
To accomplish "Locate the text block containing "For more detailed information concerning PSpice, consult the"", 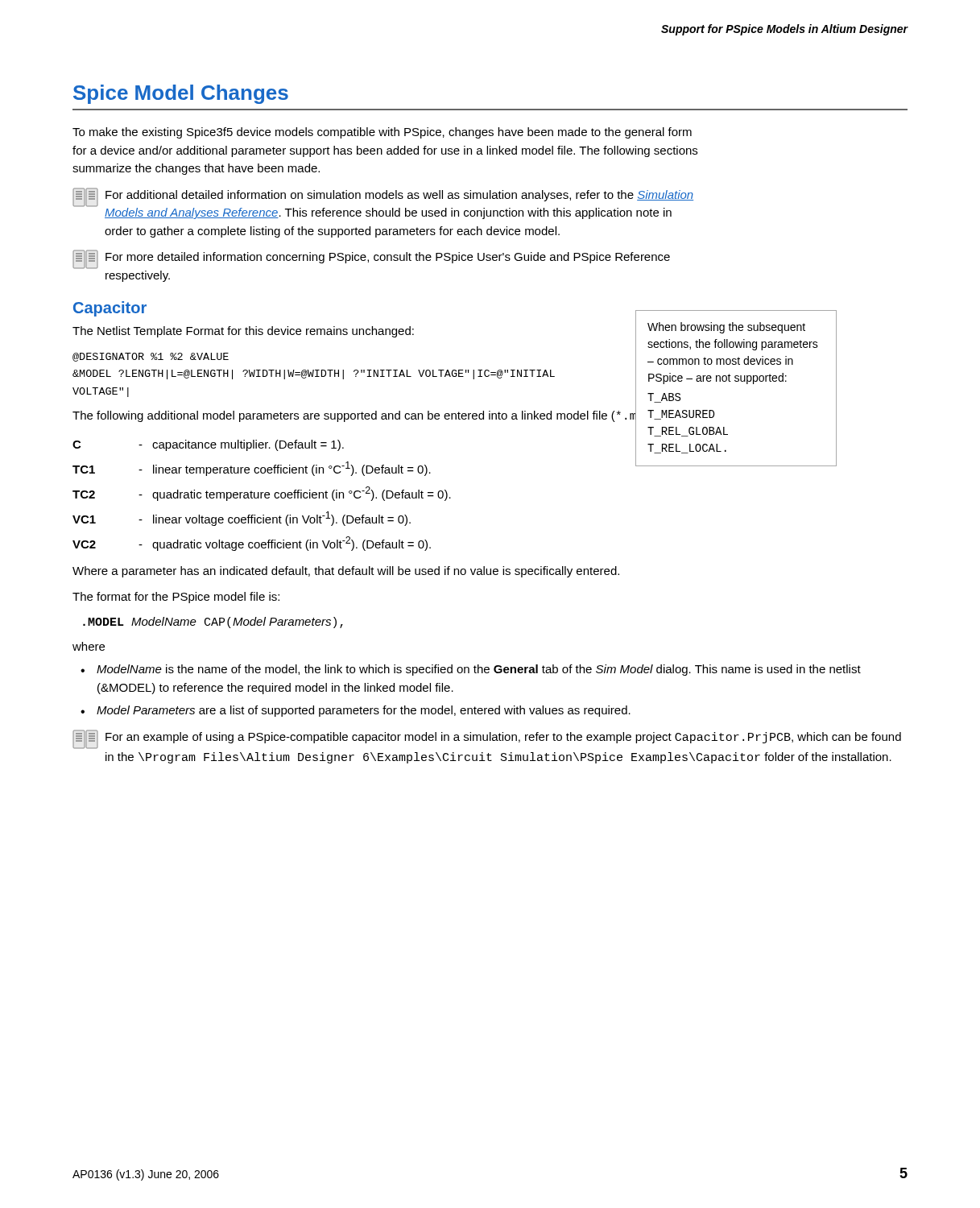I will 385,266.
